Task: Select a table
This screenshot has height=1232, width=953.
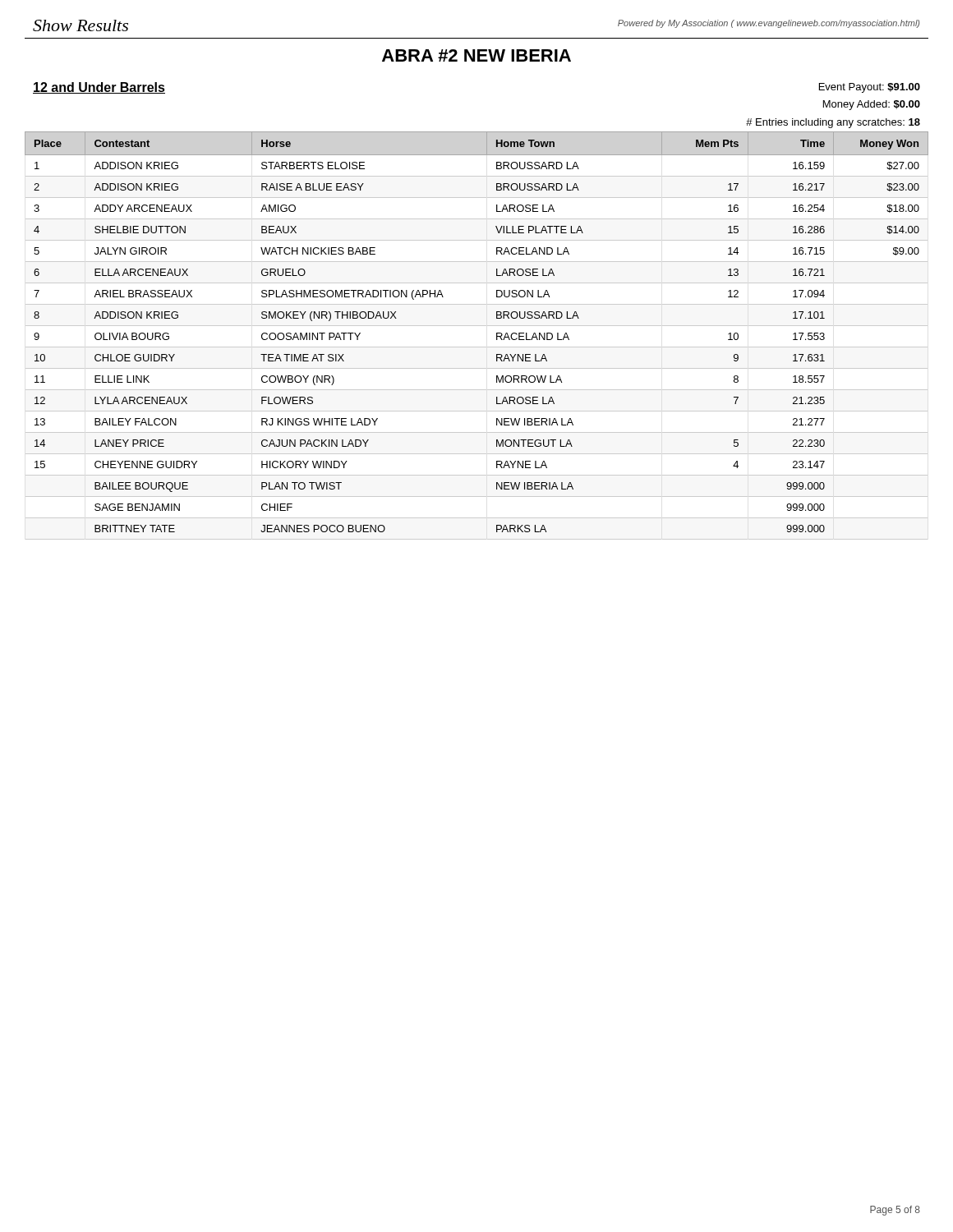Action: click(476, 336)
